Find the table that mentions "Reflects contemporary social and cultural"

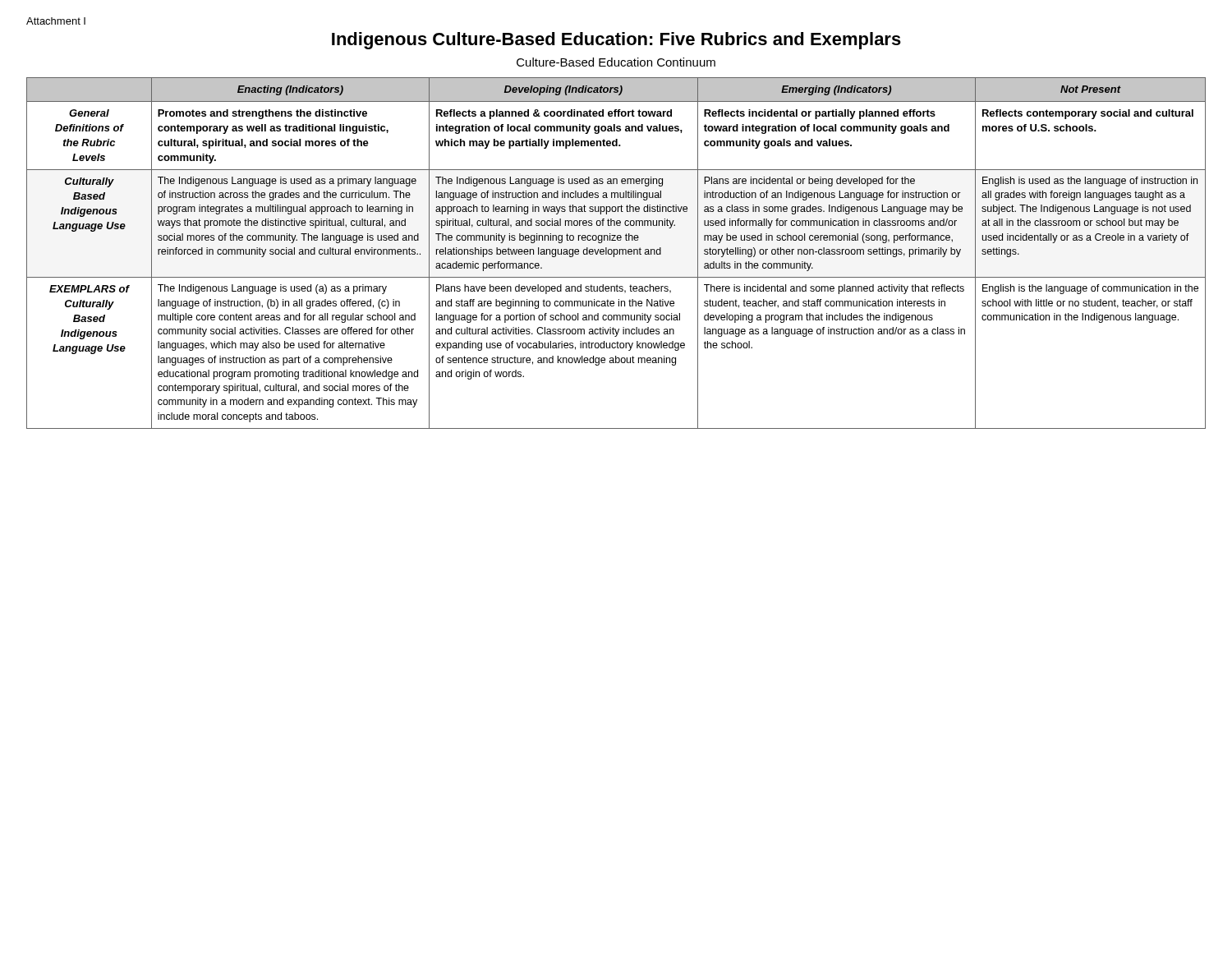click(616, 253)
